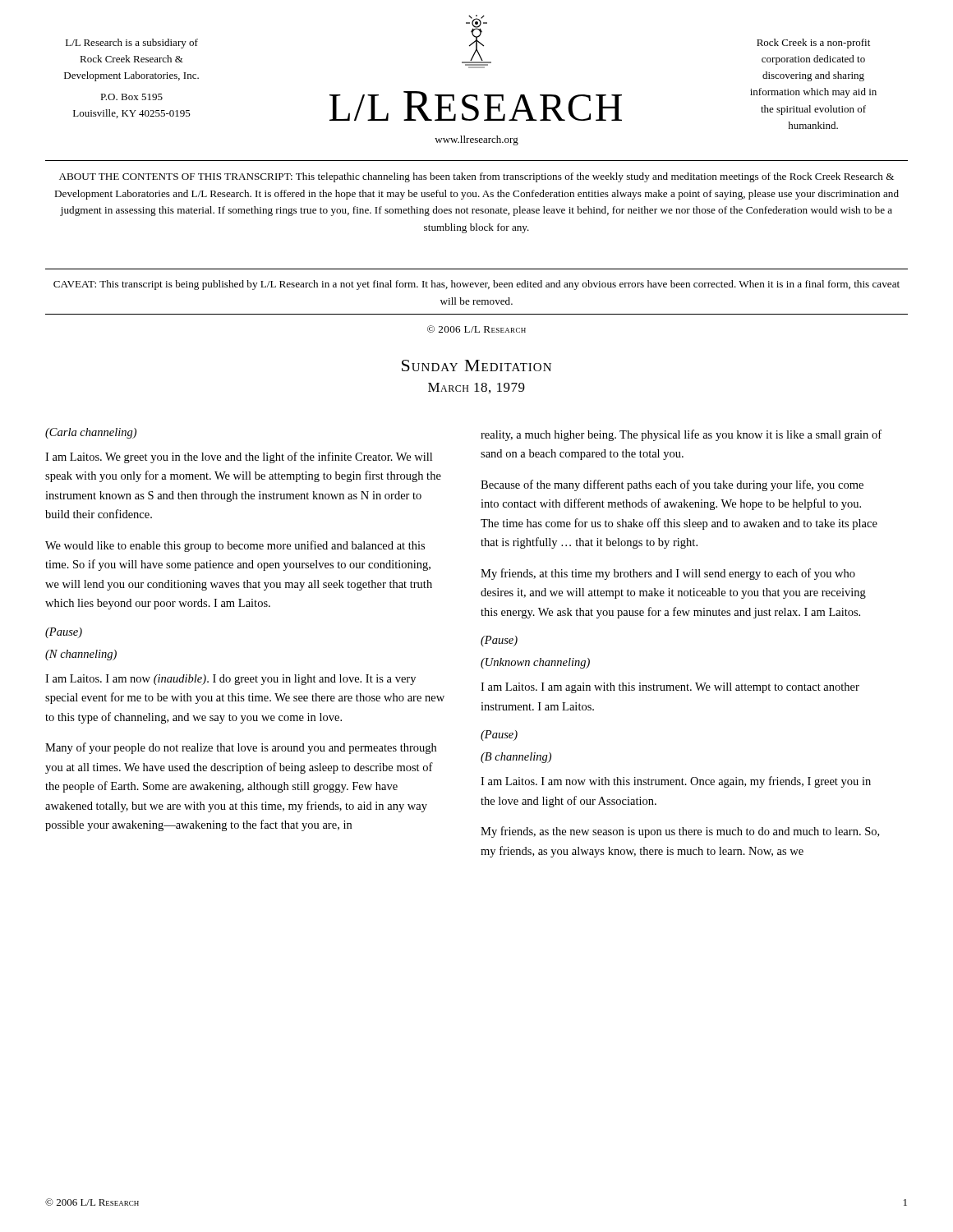Where is the passage that starts "My friends, as the new season is"?

tap(680, 841)
